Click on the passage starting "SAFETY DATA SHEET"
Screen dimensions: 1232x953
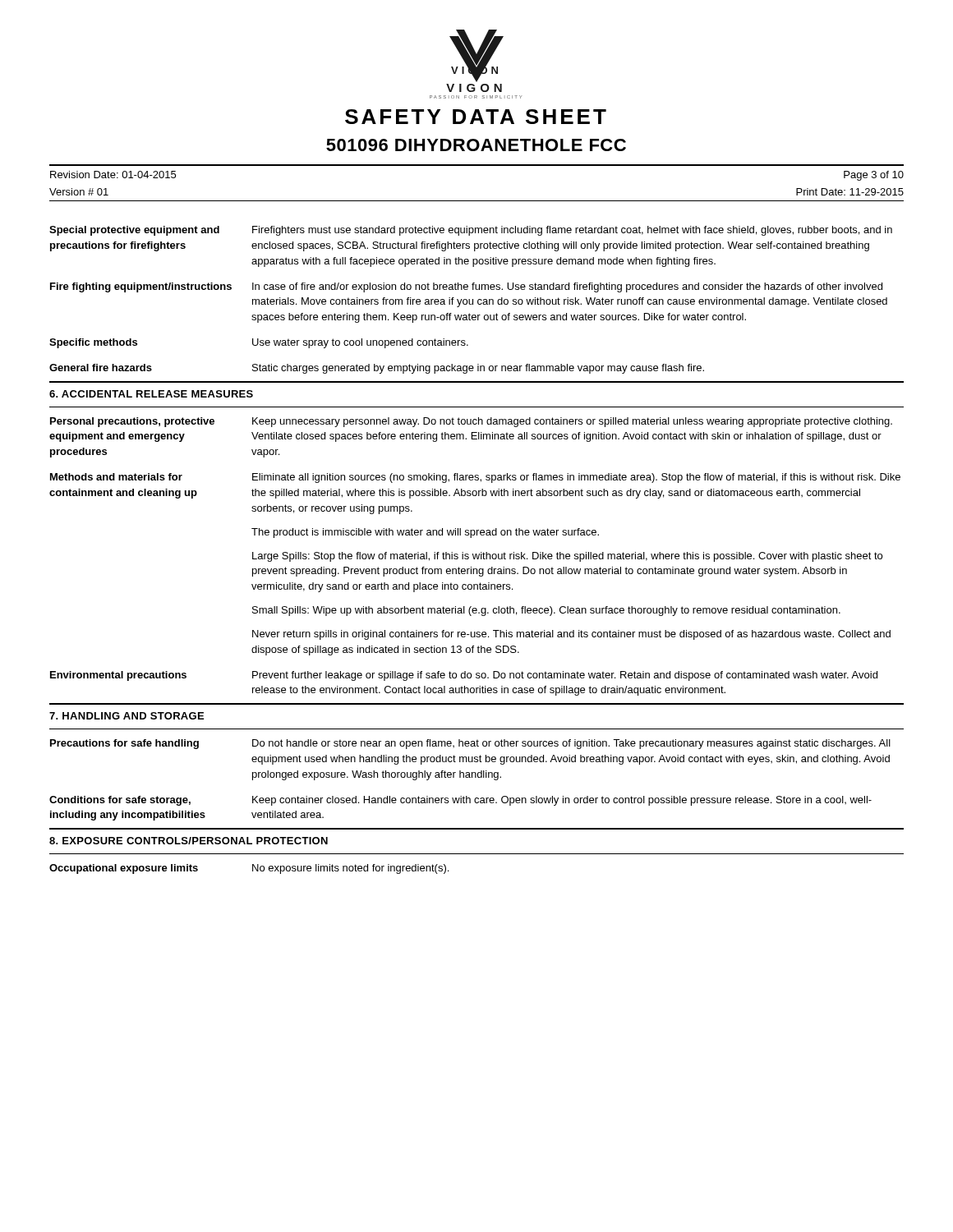pyautogui.click(x=476, y=117)
